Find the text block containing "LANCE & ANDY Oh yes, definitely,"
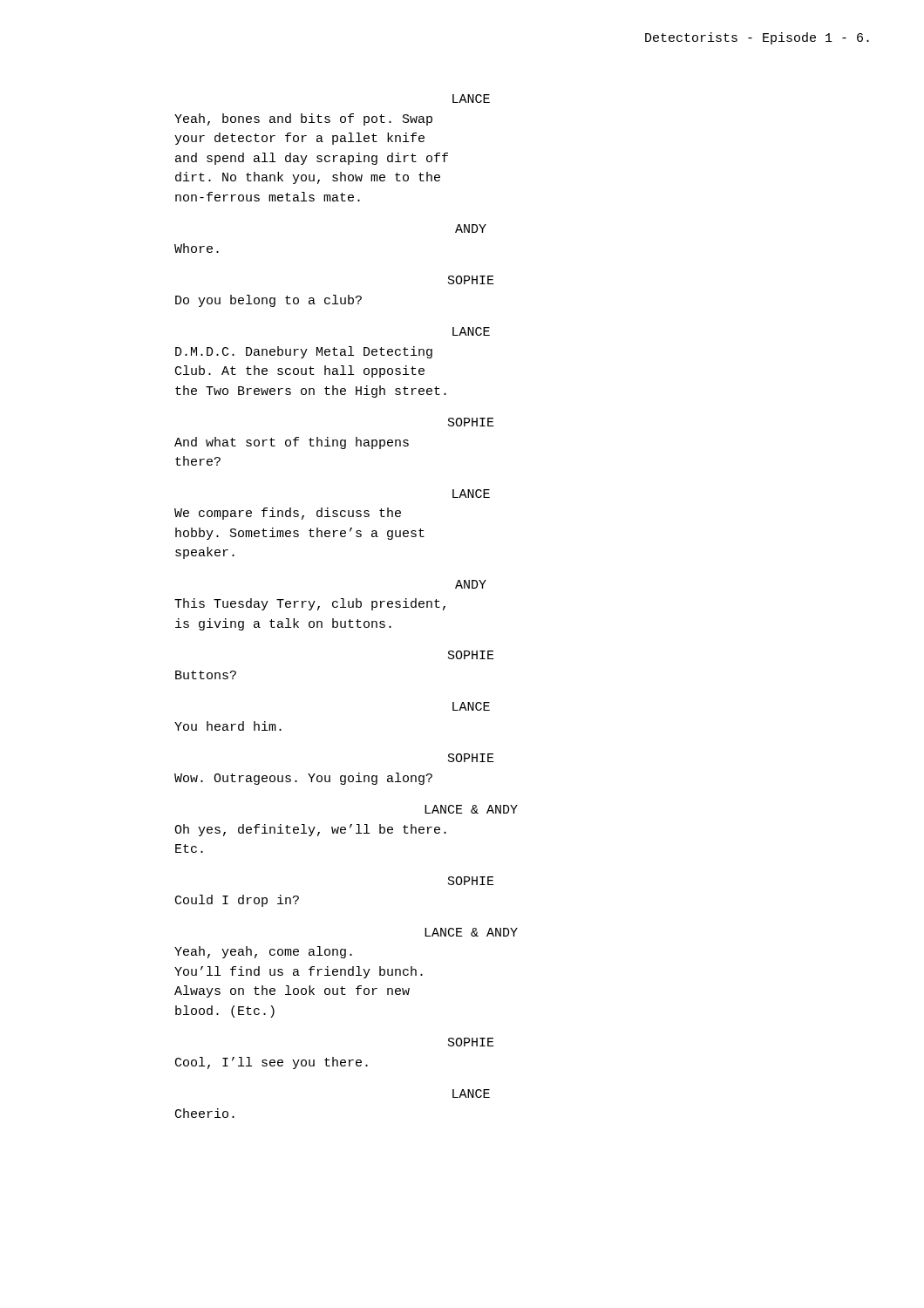 pos(471,809)
